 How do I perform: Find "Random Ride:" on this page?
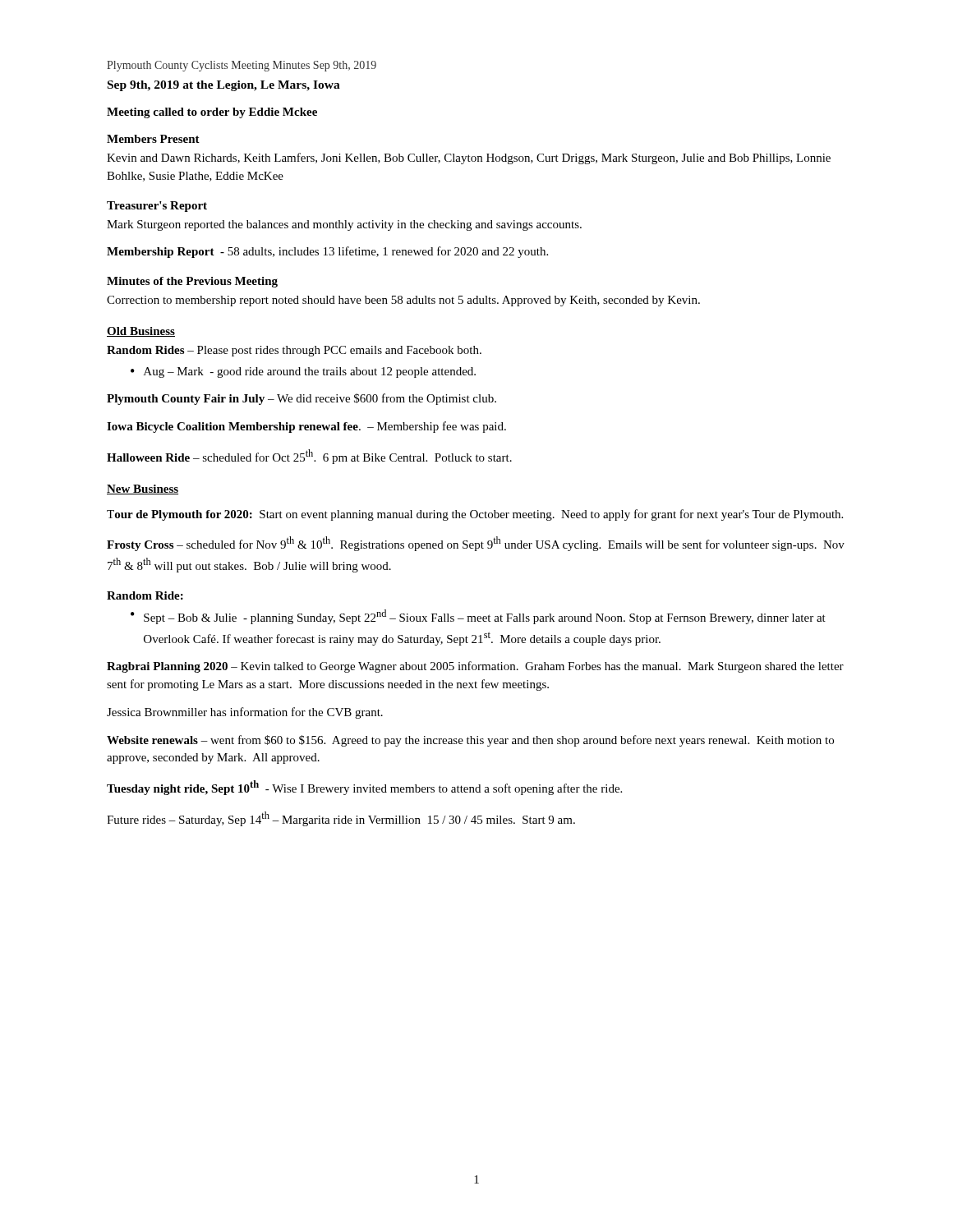pos(145,595)
